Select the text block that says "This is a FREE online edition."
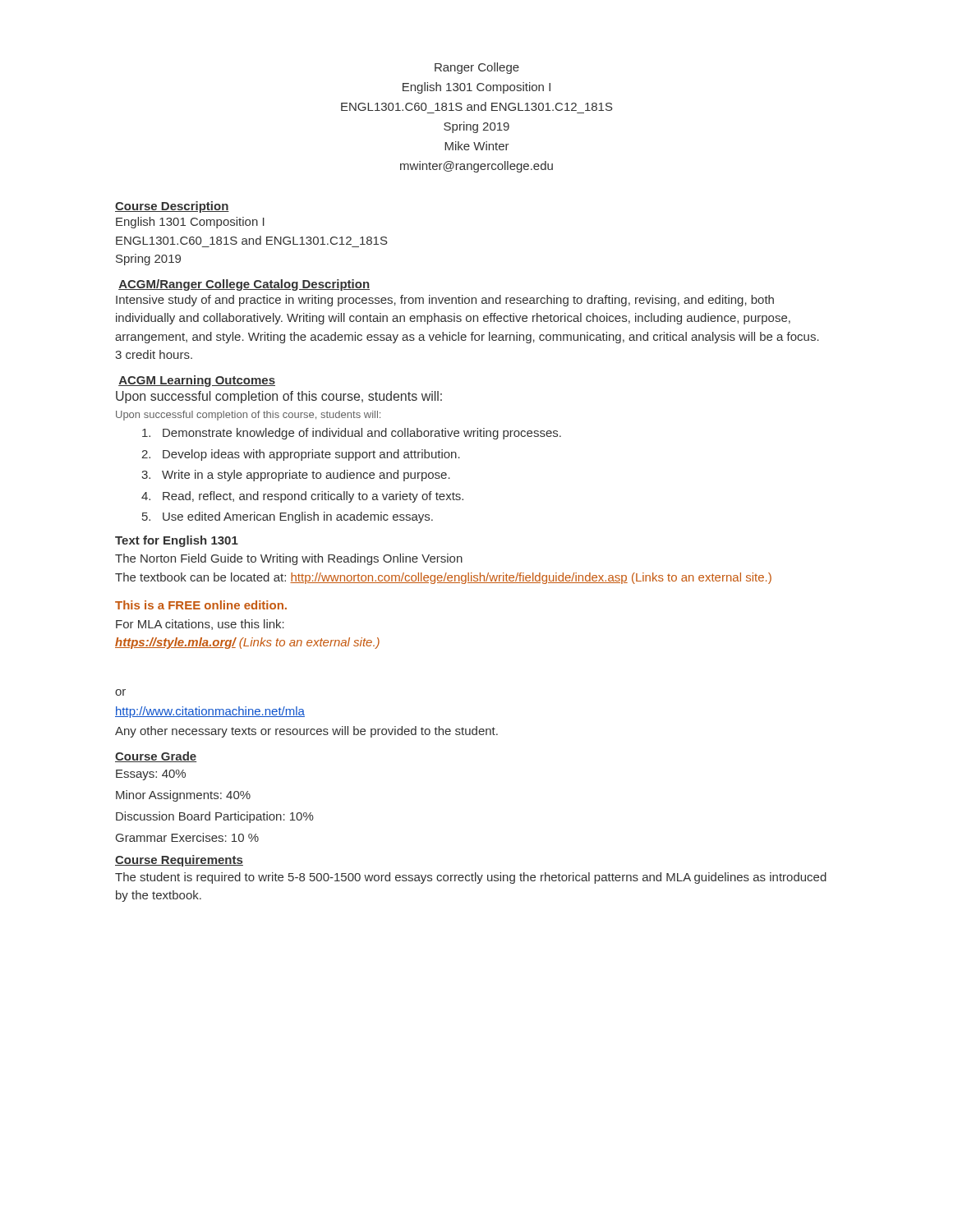953x1232 pixels. 248,623
